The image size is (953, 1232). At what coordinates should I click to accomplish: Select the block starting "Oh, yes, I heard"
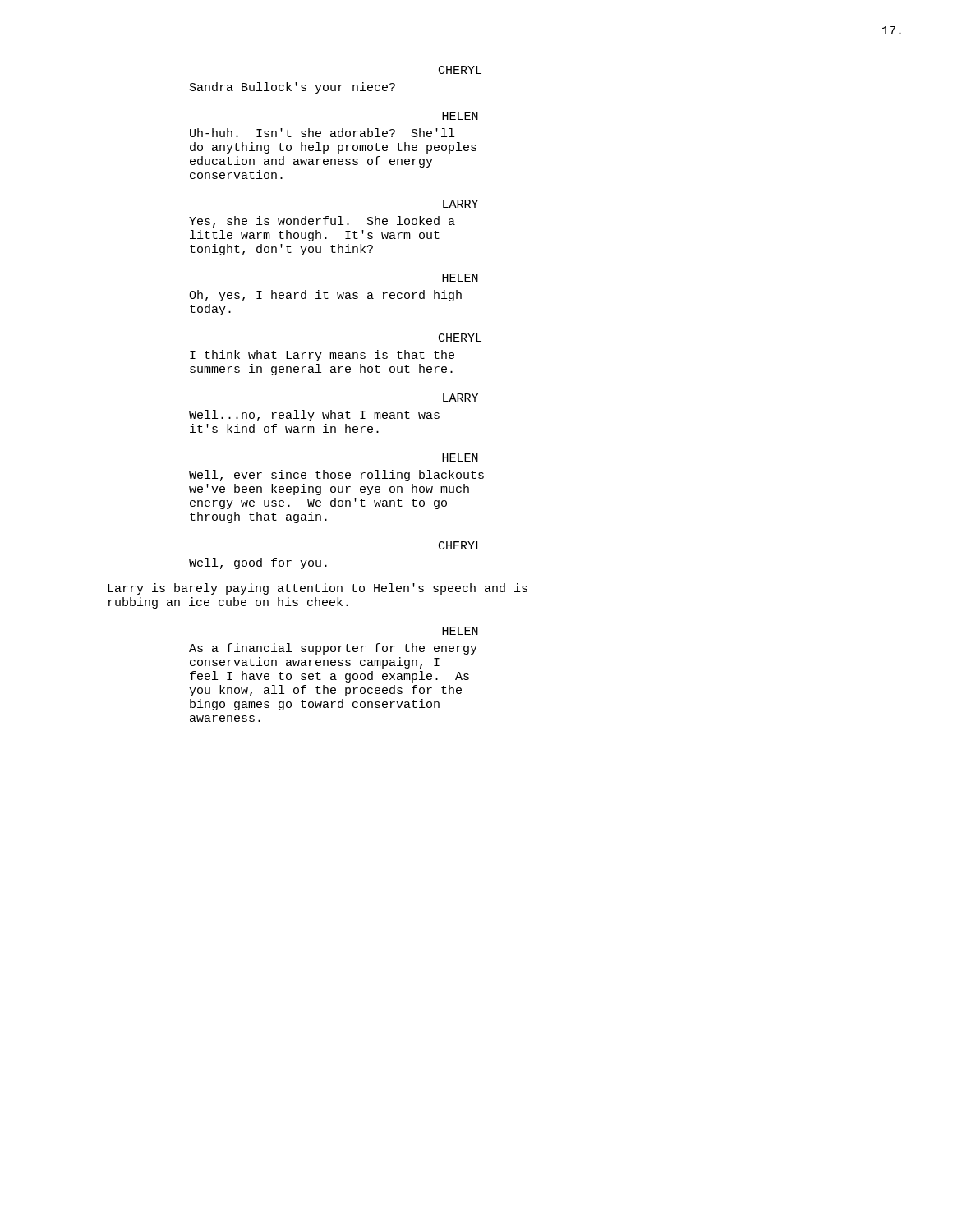tap(326, 303)
